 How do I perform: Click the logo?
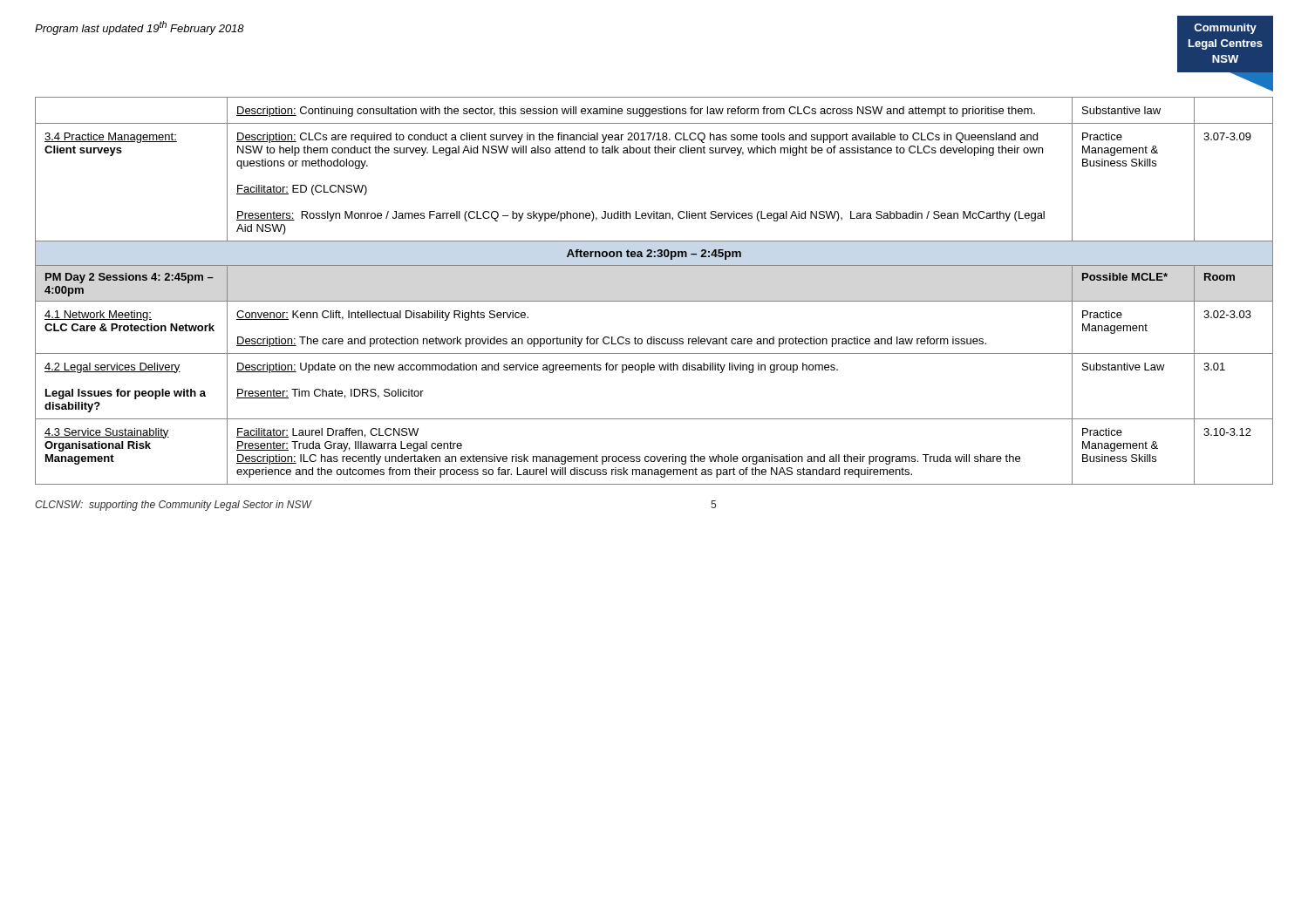tap(1225, 53)
